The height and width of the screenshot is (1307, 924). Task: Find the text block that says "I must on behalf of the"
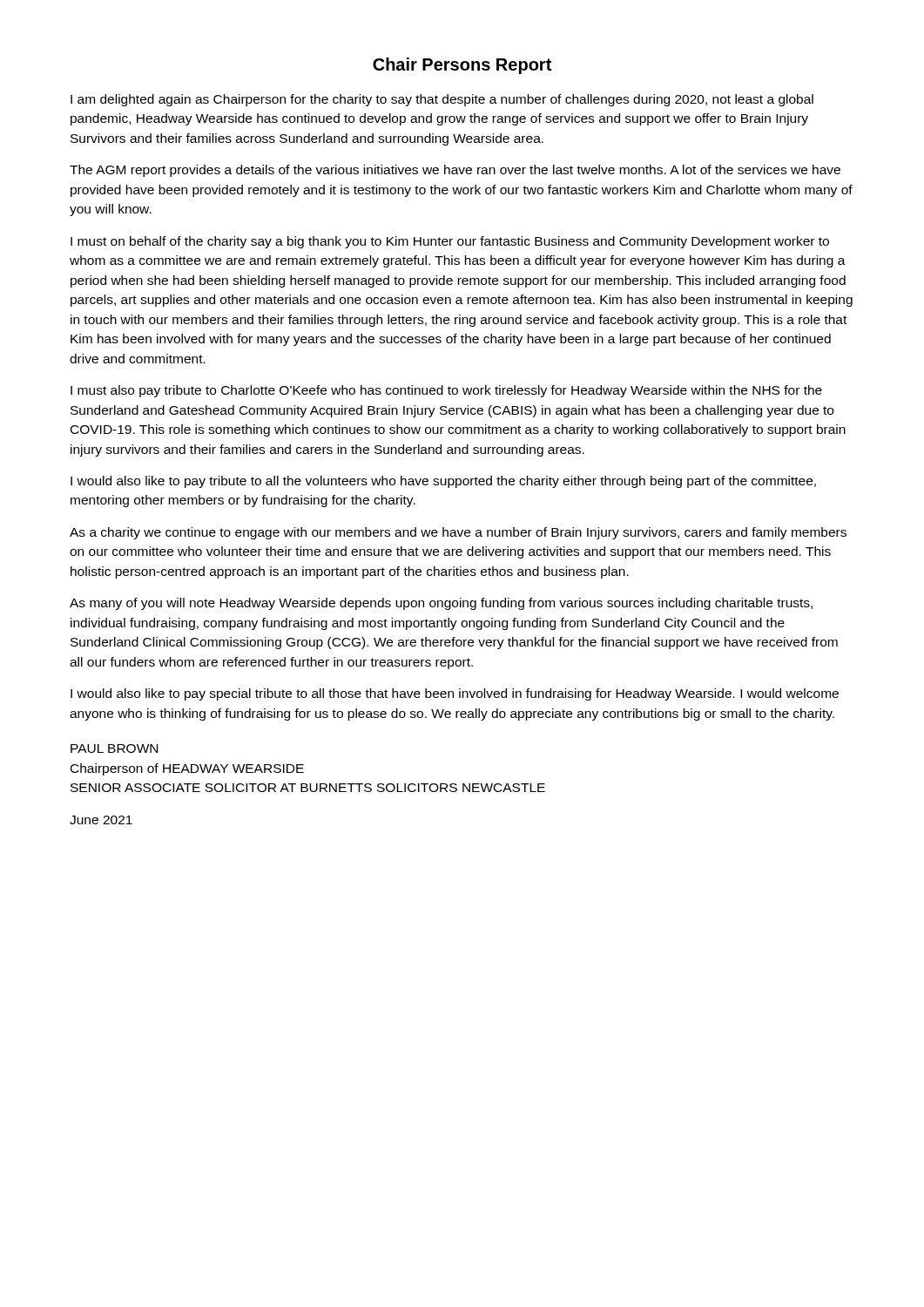click(461, 299)
